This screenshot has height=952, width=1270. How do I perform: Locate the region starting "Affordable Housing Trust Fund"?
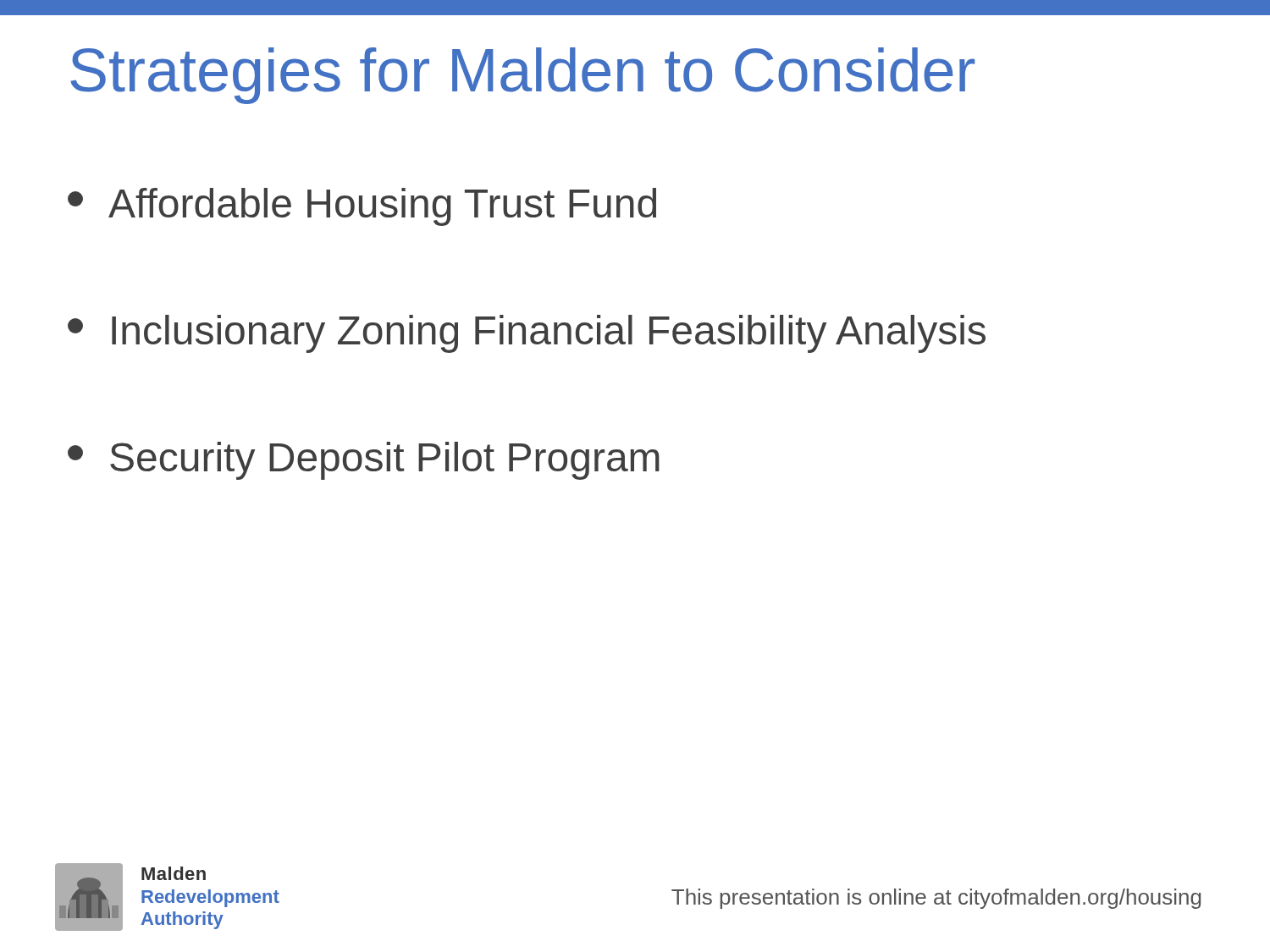point(363,204)
